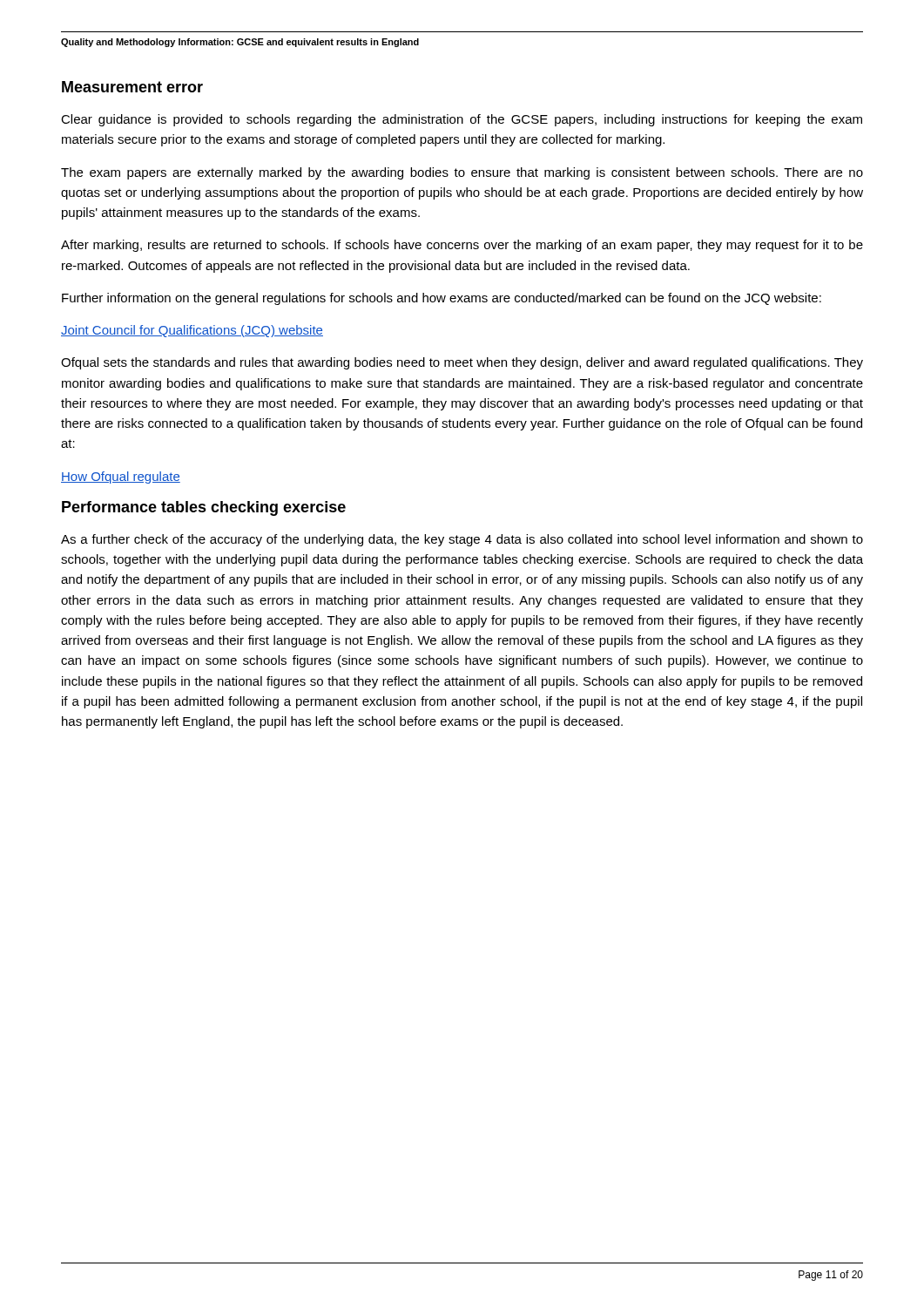The image size is (924, 1307).
Task: Point to the element starting "After marking, results are returned to schools."
Action: 462,255
